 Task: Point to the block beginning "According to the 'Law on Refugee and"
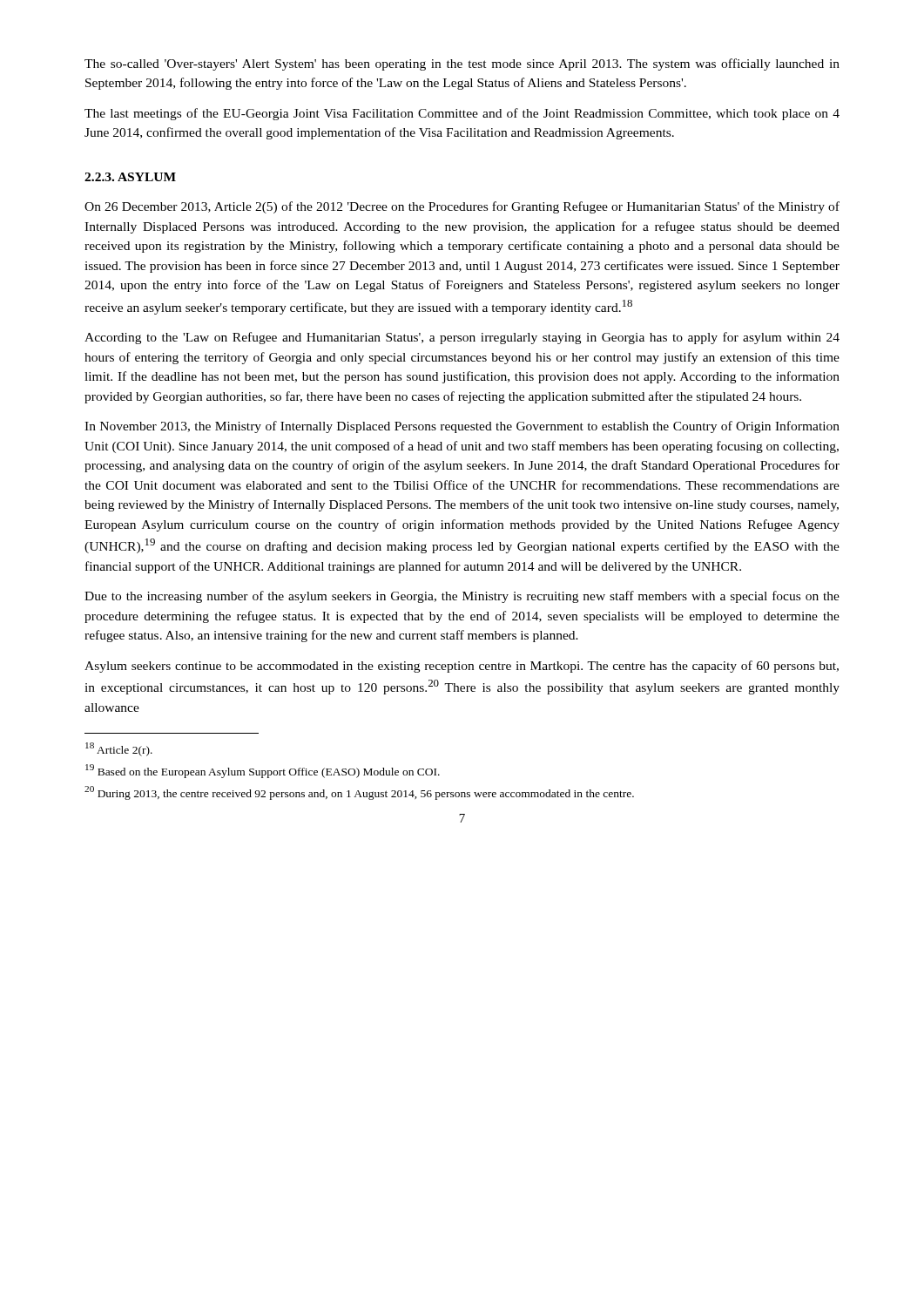(x=462, y=367)
